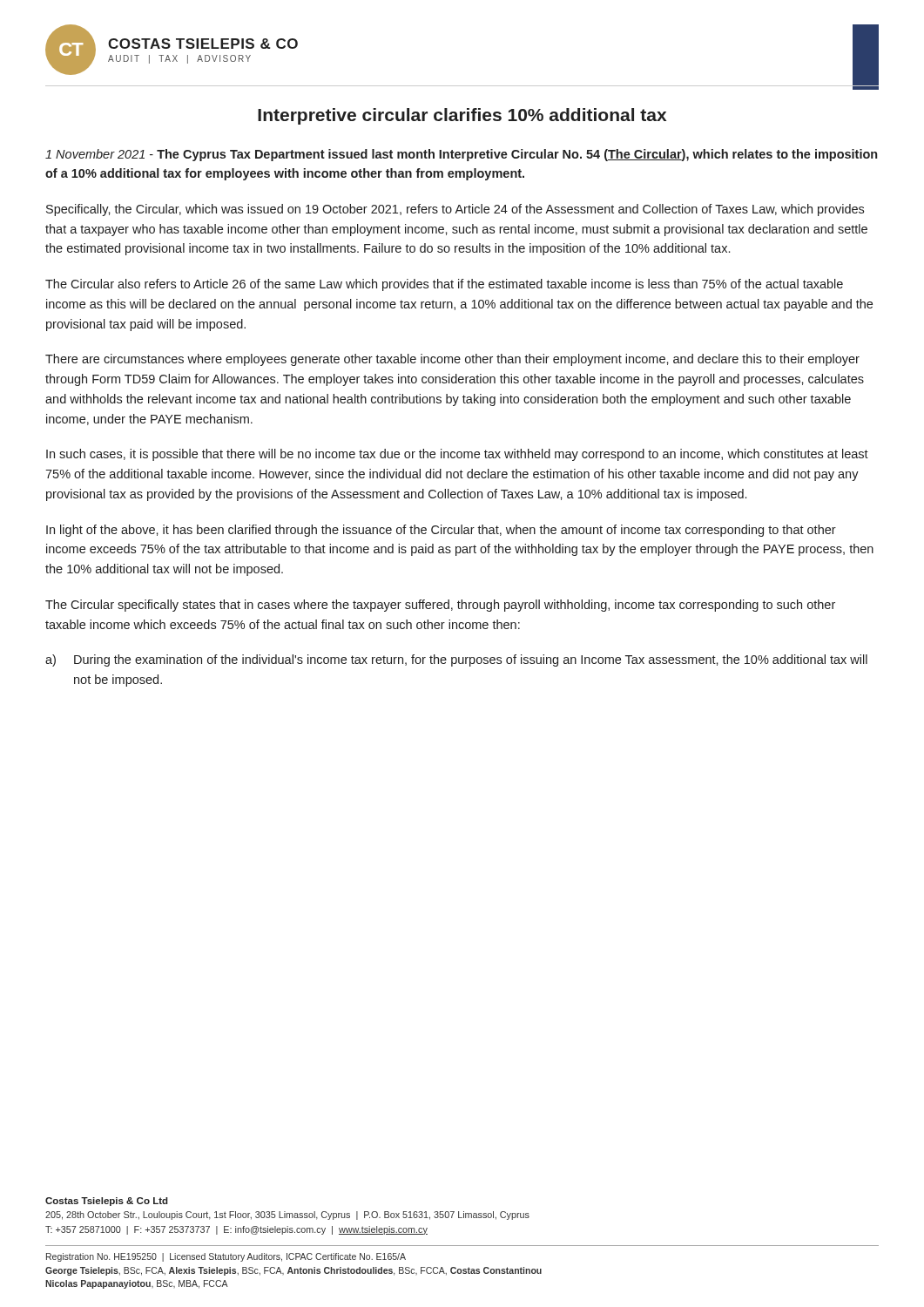Select the text starting "In light of"
This screenshot has width=924, height=1307.
460,549
